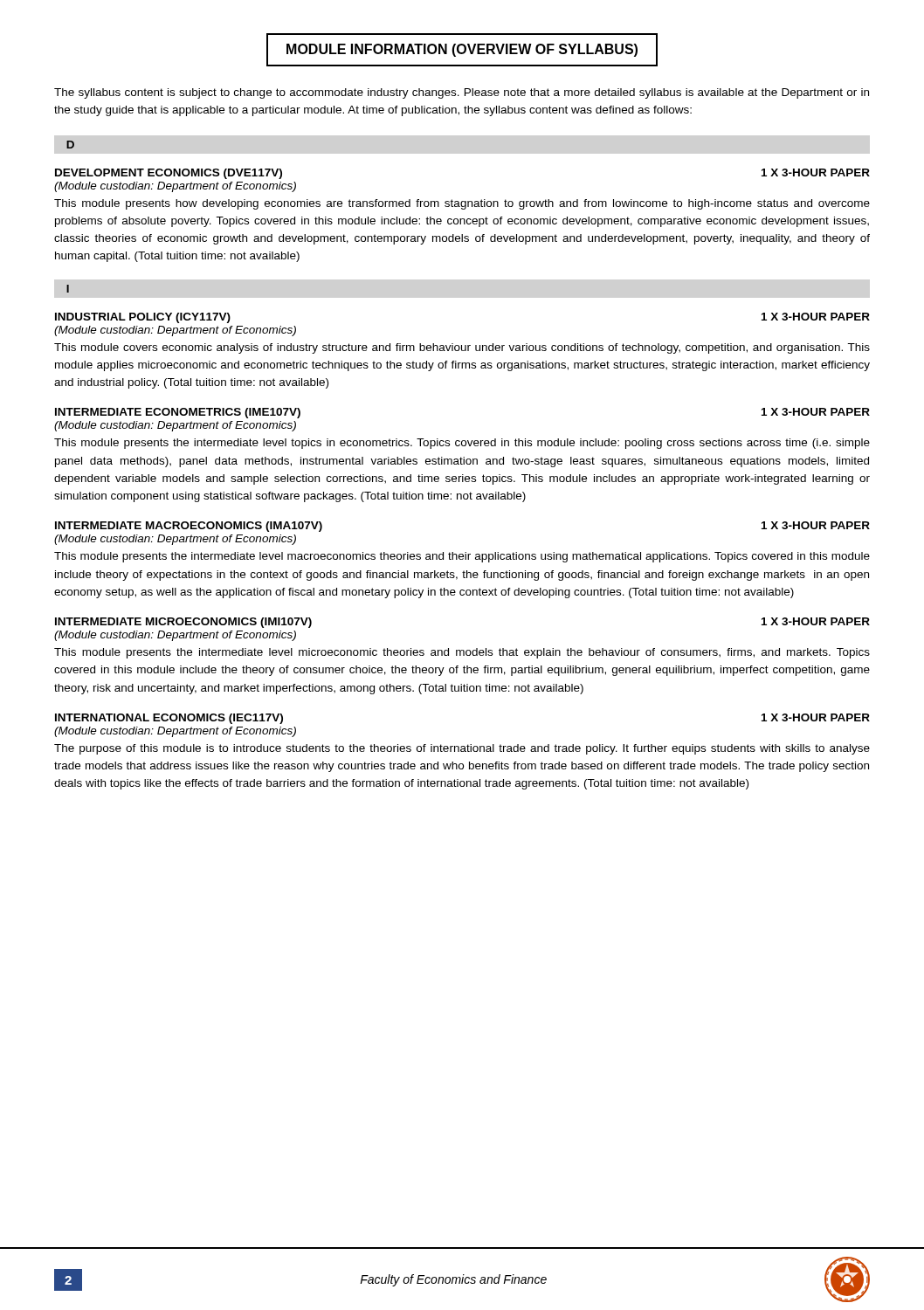The image size is (924, 1310).
Task: Locate the block of text that opens with "The syllabus content is subject to change to"
Action: tap(462, 101)
